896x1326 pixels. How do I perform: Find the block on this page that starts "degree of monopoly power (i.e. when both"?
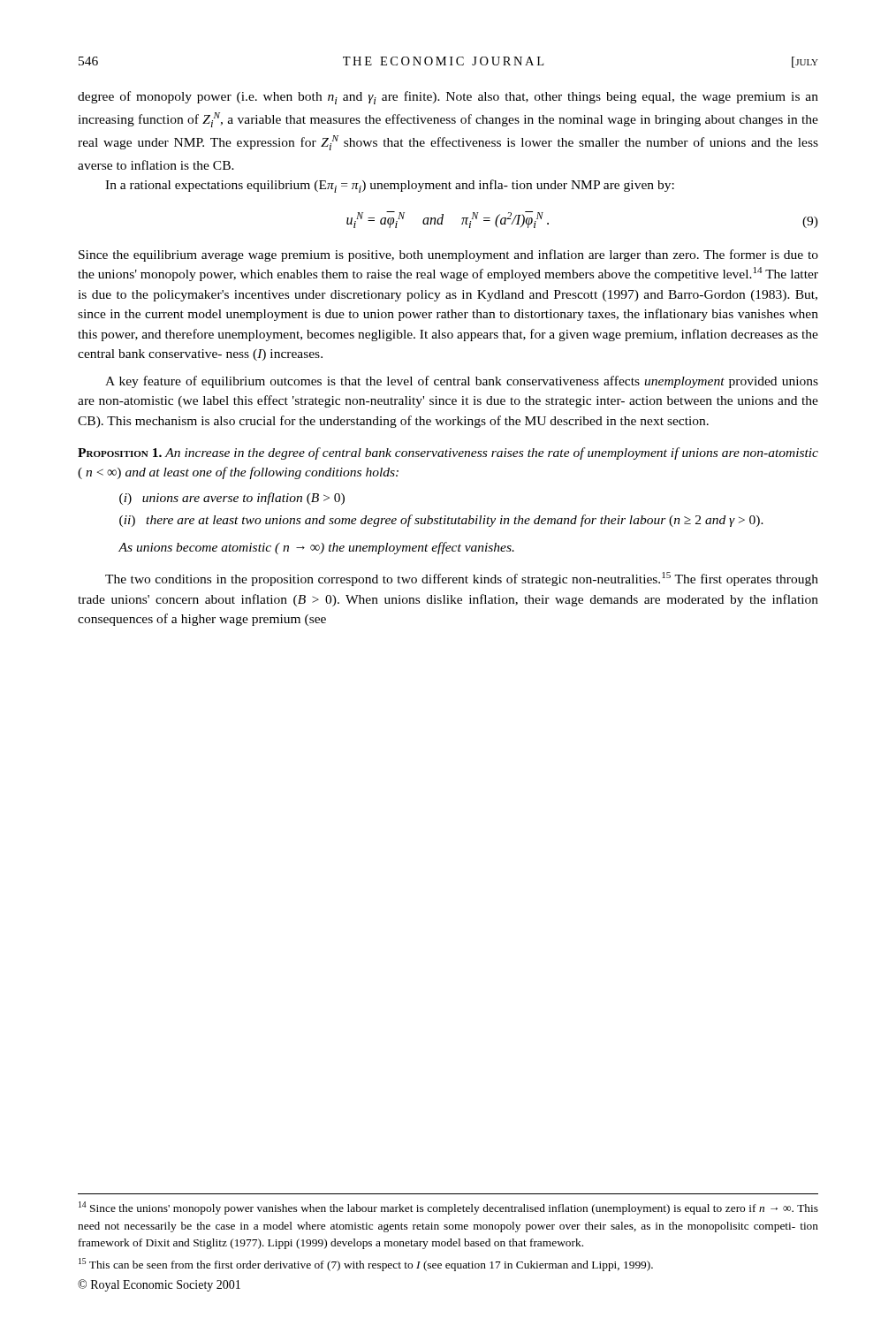coord(448,131)
